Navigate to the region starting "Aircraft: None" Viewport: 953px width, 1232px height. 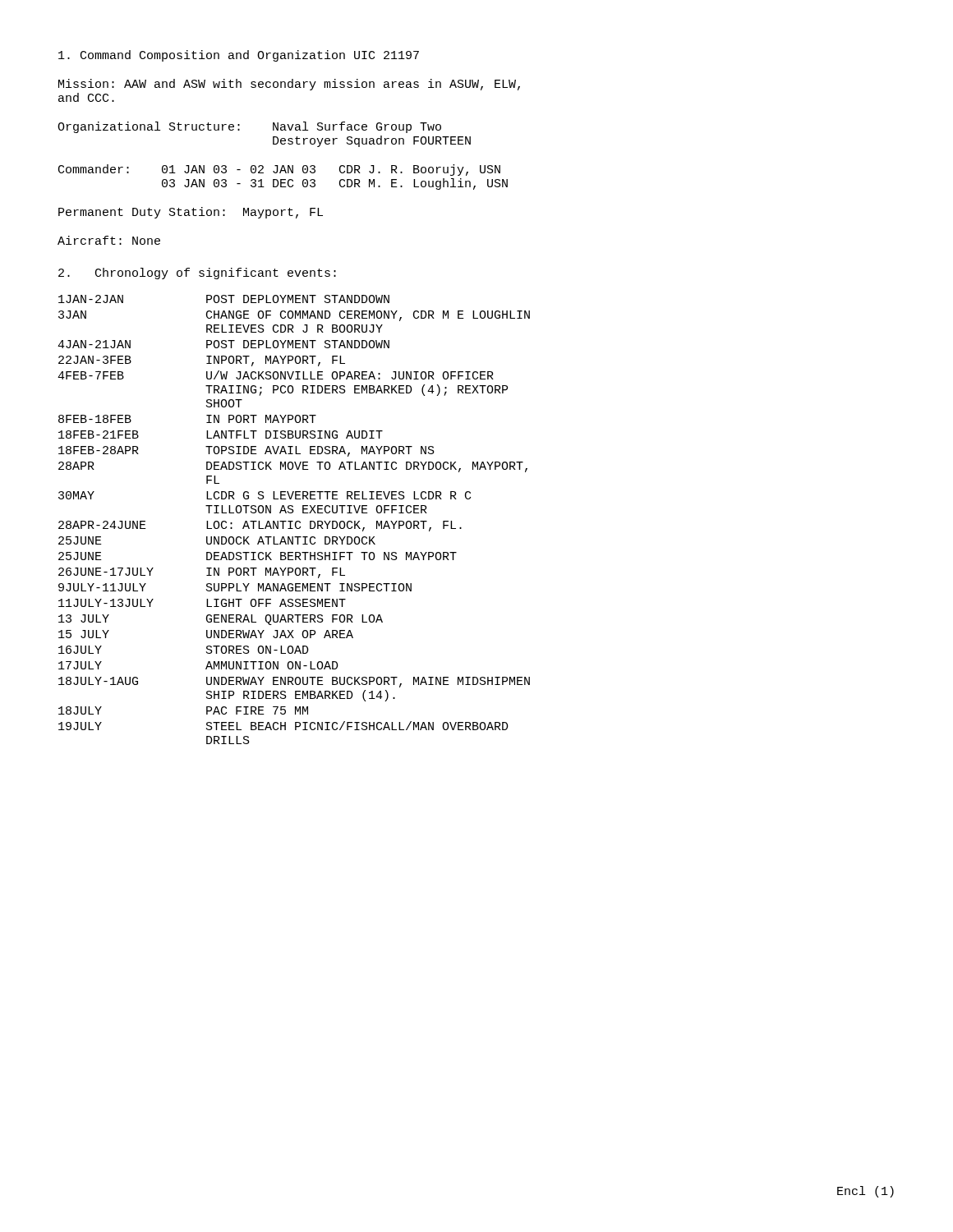point(109,242)
